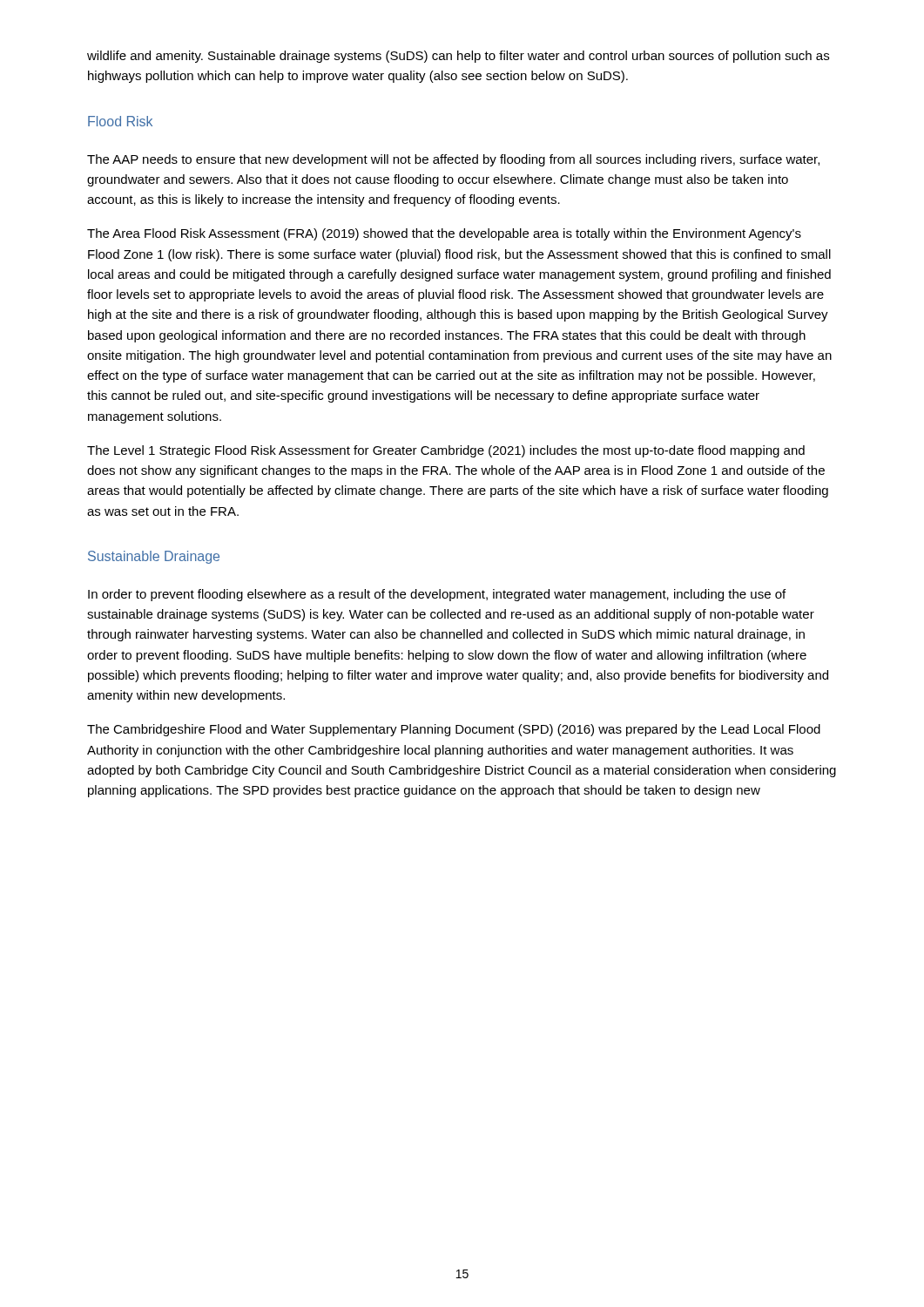Where is the passage that starts "The Cambridgeshire Flood and Water Supplementary"?
924x1307 pixels.
point(462,759)
